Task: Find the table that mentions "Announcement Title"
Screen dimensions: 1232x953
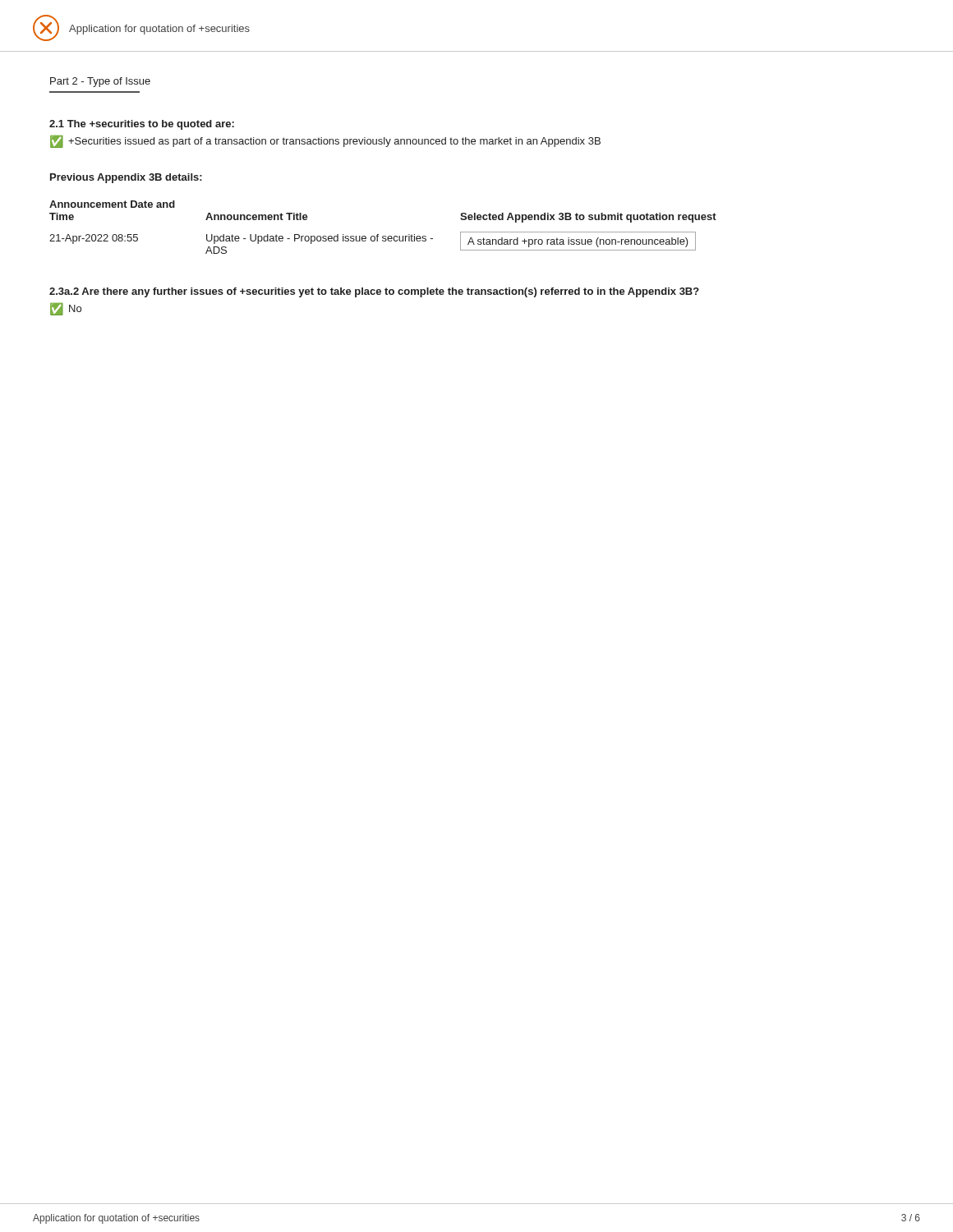Action: pos(476,227)
